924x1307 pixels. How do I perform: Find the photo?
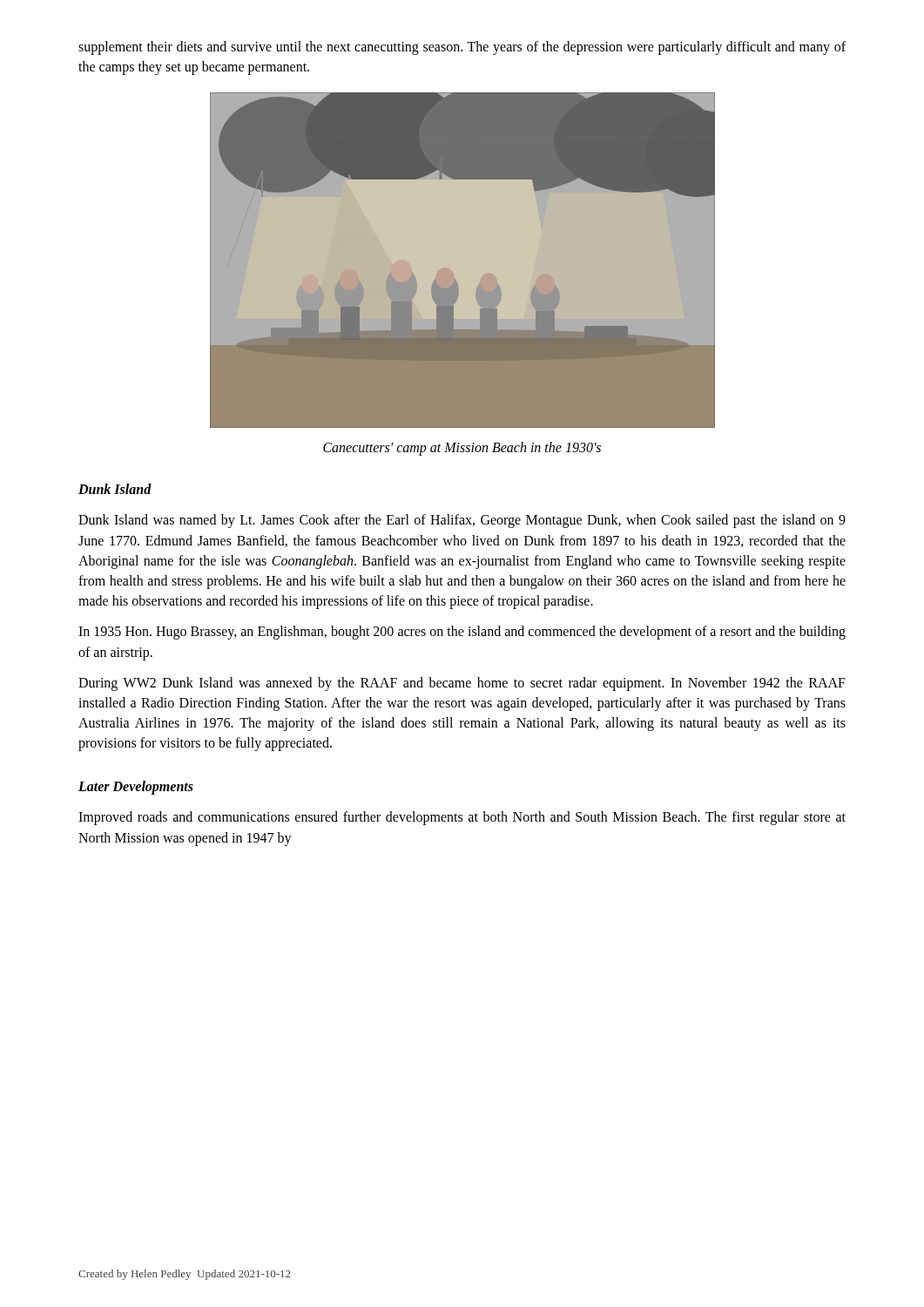[462, 262]
